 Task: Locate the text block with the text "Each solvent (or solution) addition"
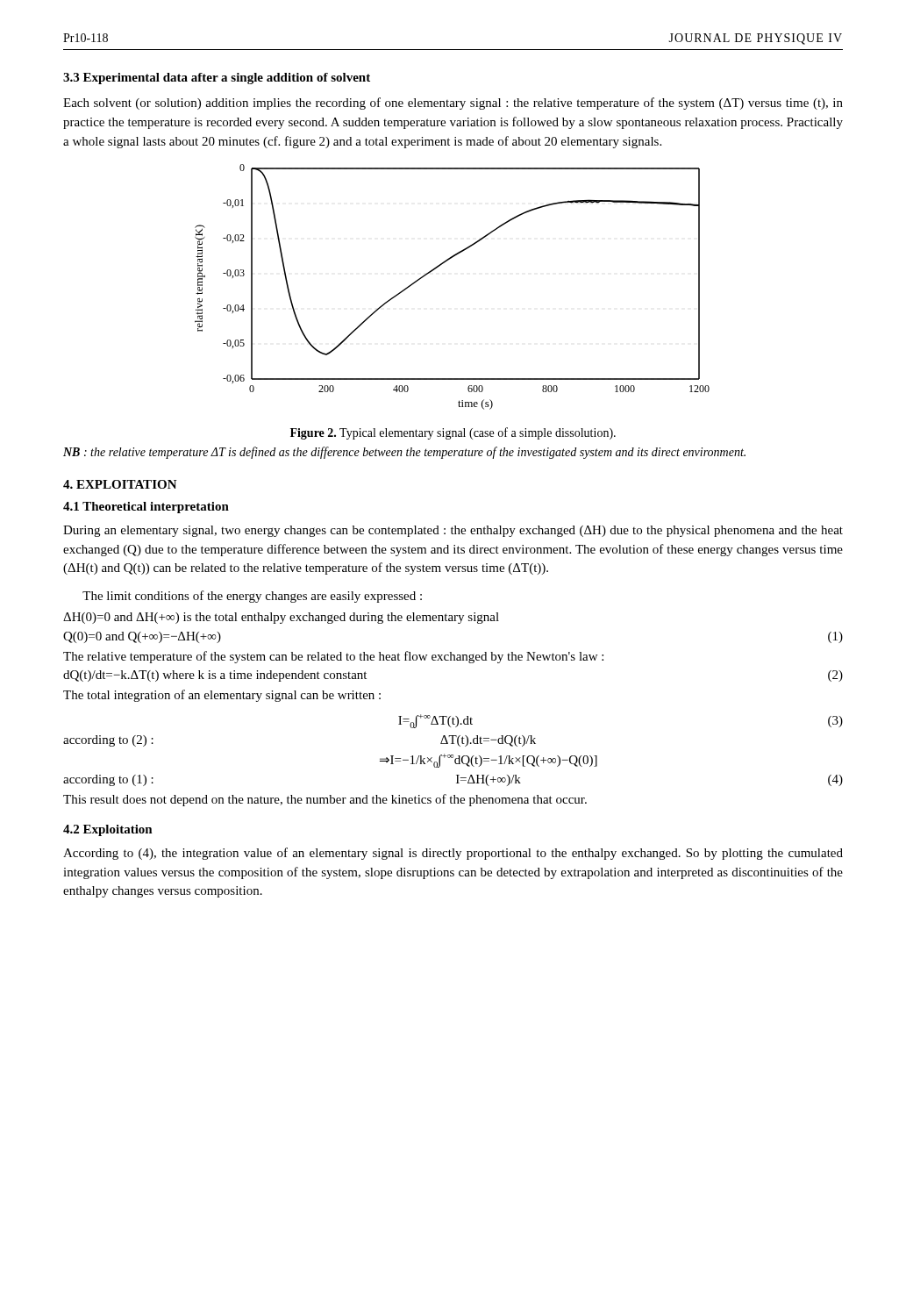pyautogui.click(x=453, y=122)
